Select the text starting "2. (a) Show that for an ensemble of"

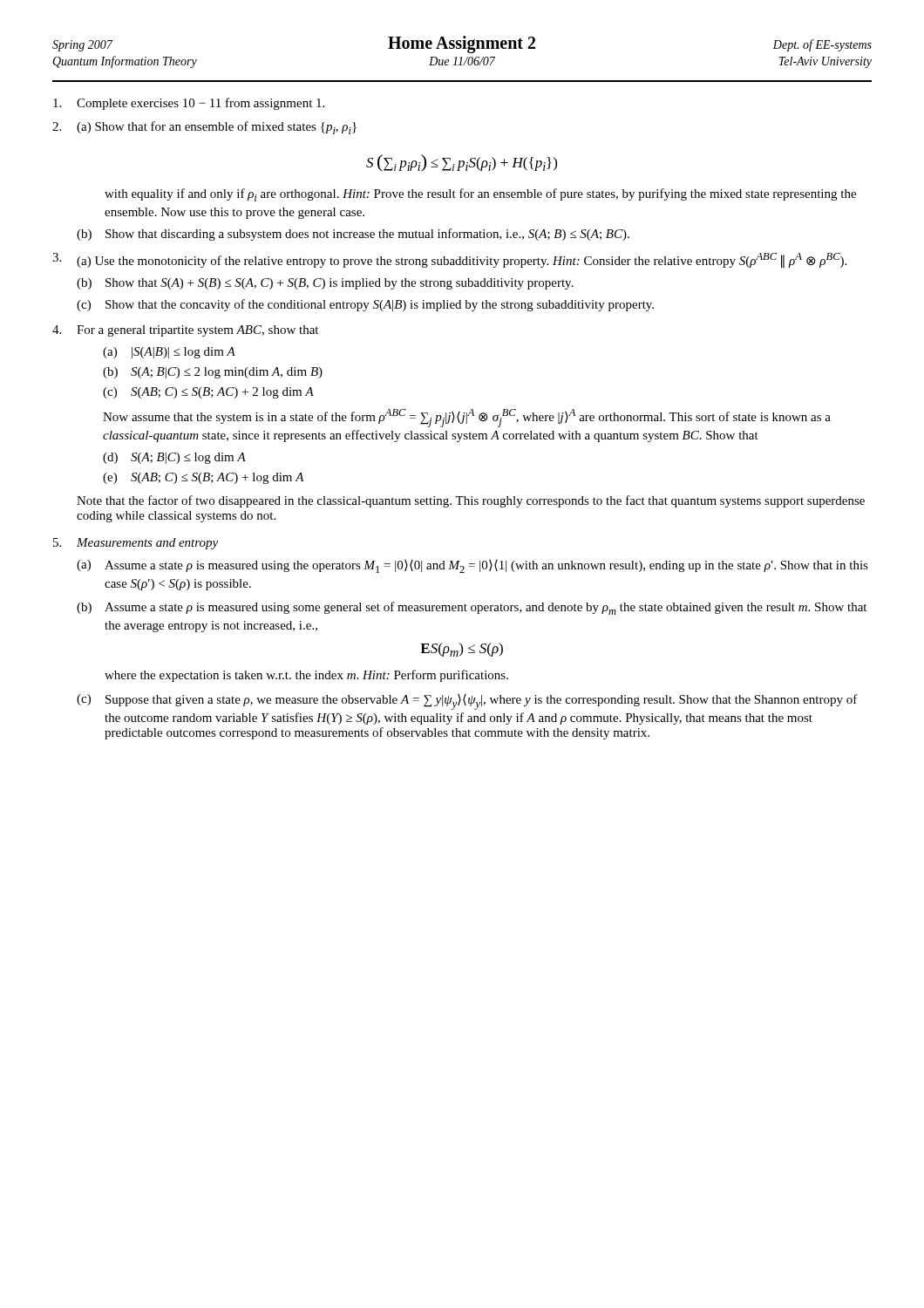205,129
